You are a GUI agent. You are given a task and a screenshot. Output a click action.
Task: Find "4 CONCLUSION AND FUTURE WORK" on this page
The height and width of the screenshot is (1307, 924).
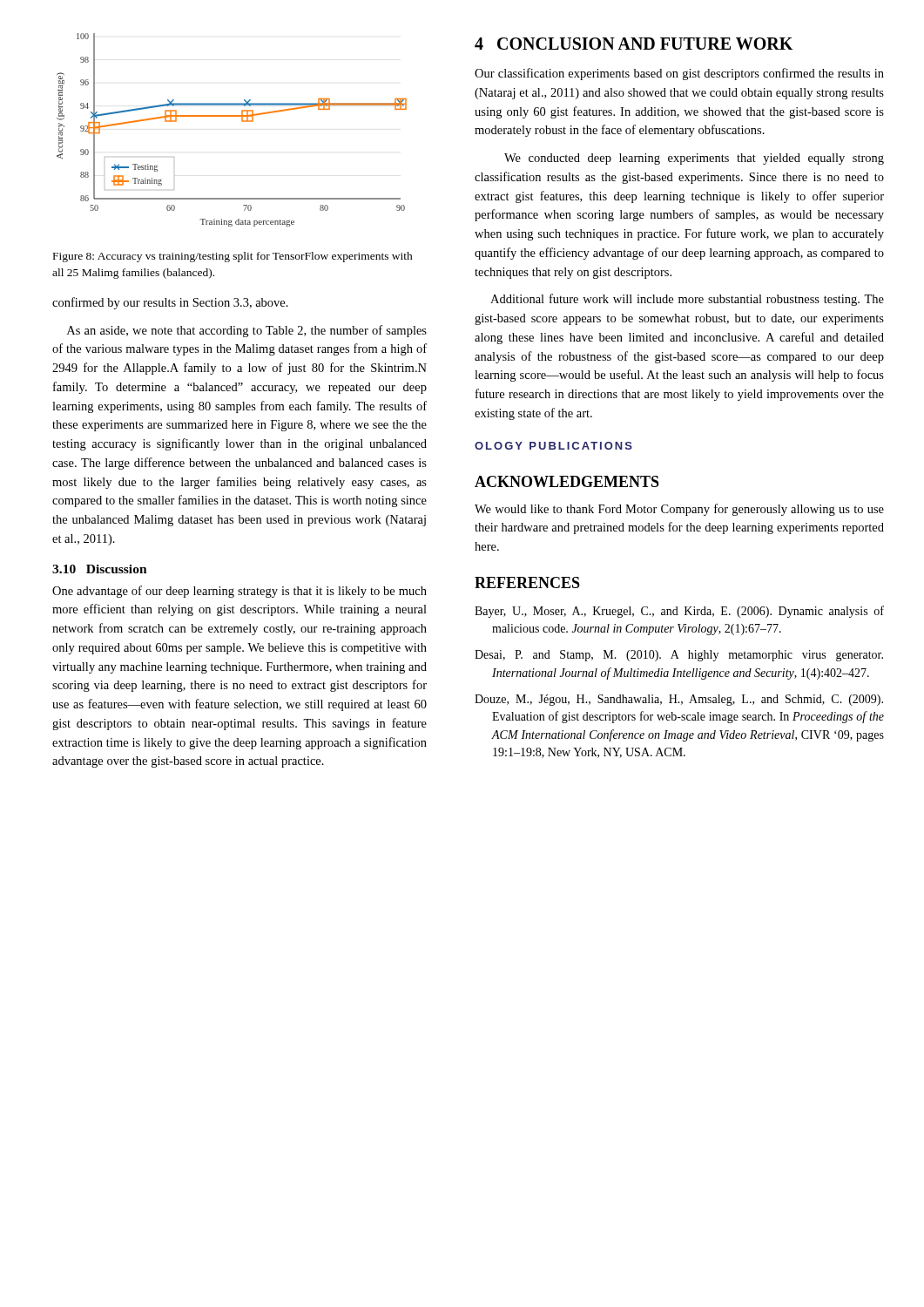point(634,44)
